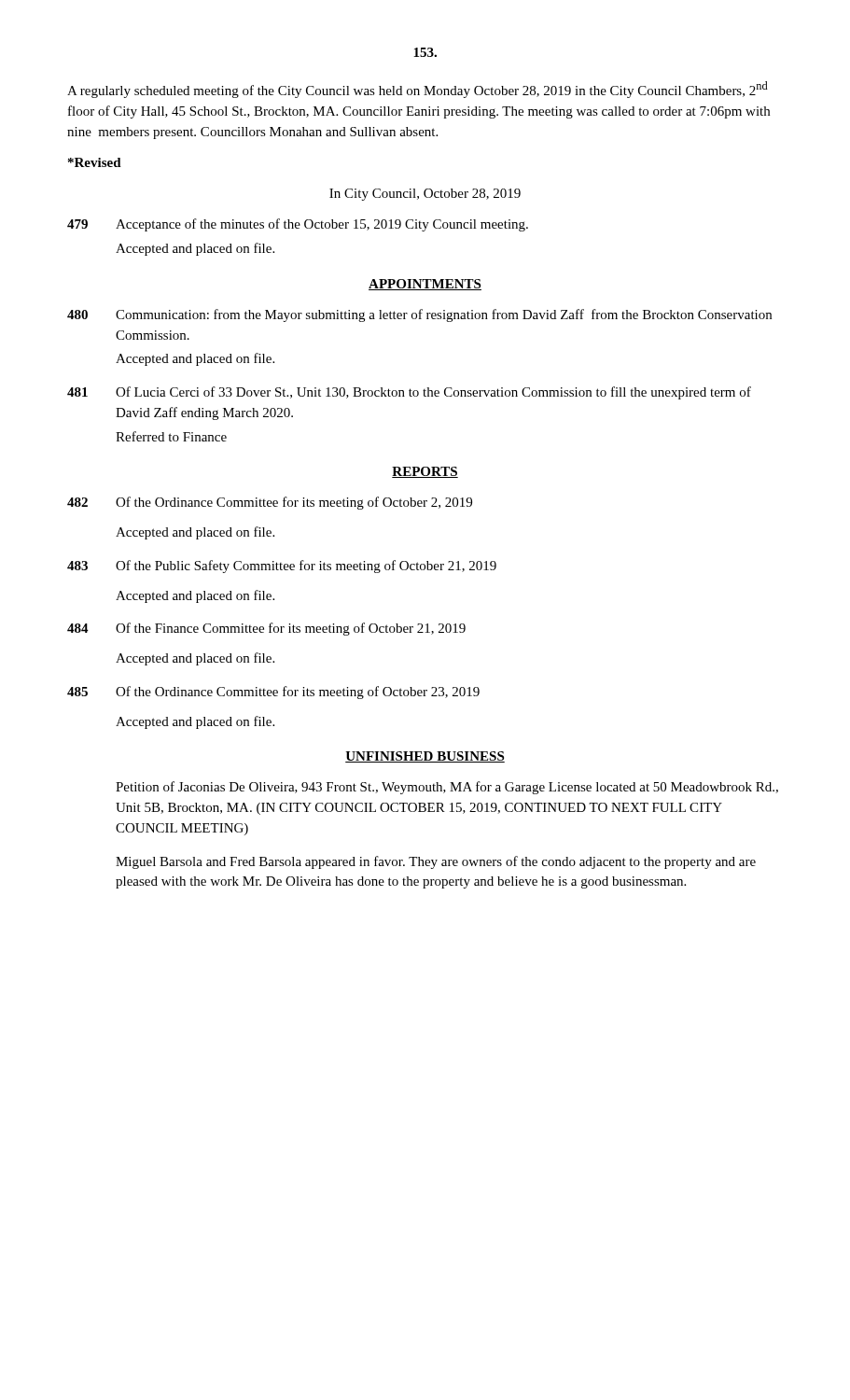The height and width of the screenshot is (1400, 850).
Task: Click on the list item with the text "485 Of the Ordinance Committee for its"
Action: point(425,707)
